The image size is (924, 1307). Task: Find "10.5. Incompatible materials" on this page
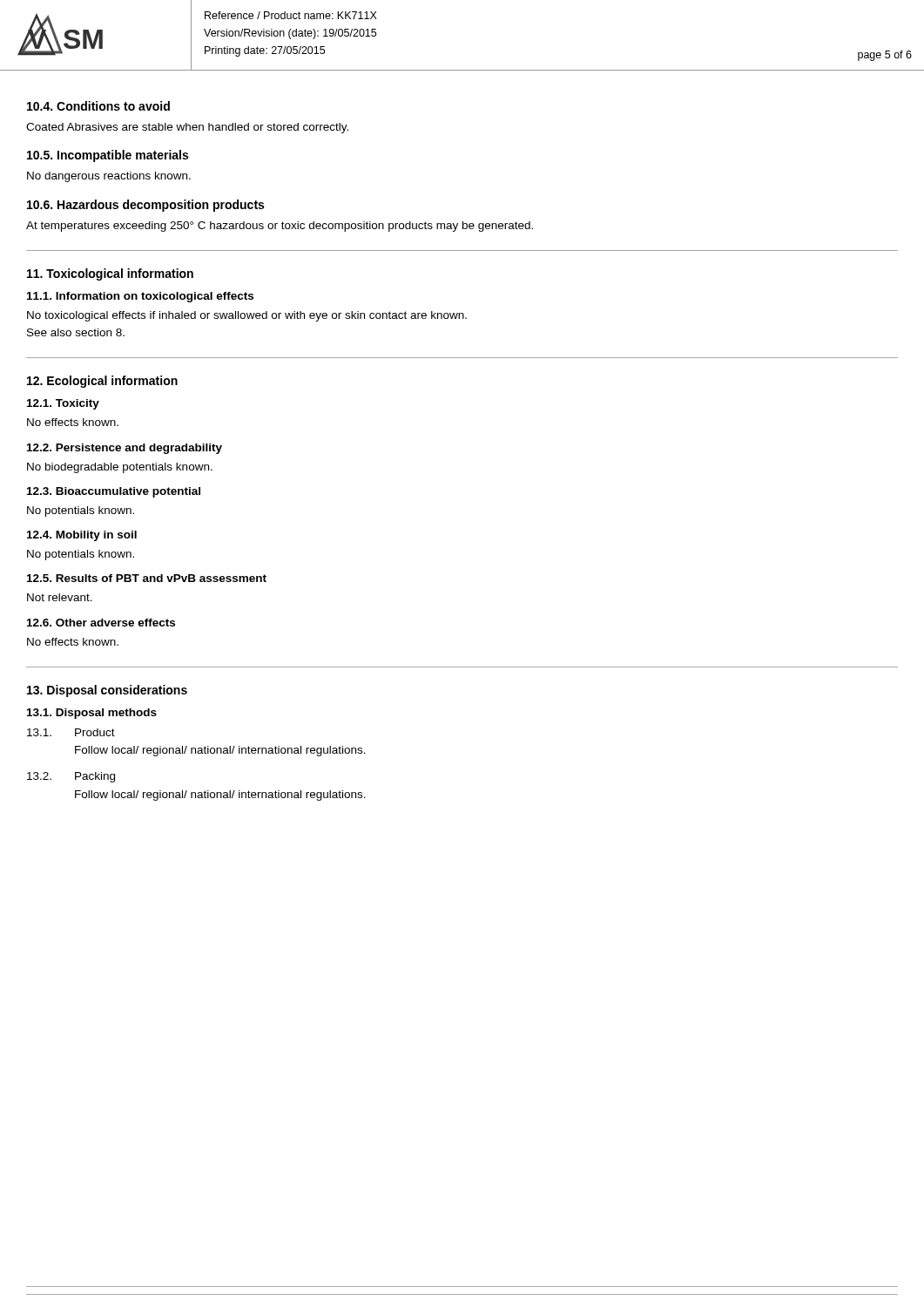coord(107,155)
